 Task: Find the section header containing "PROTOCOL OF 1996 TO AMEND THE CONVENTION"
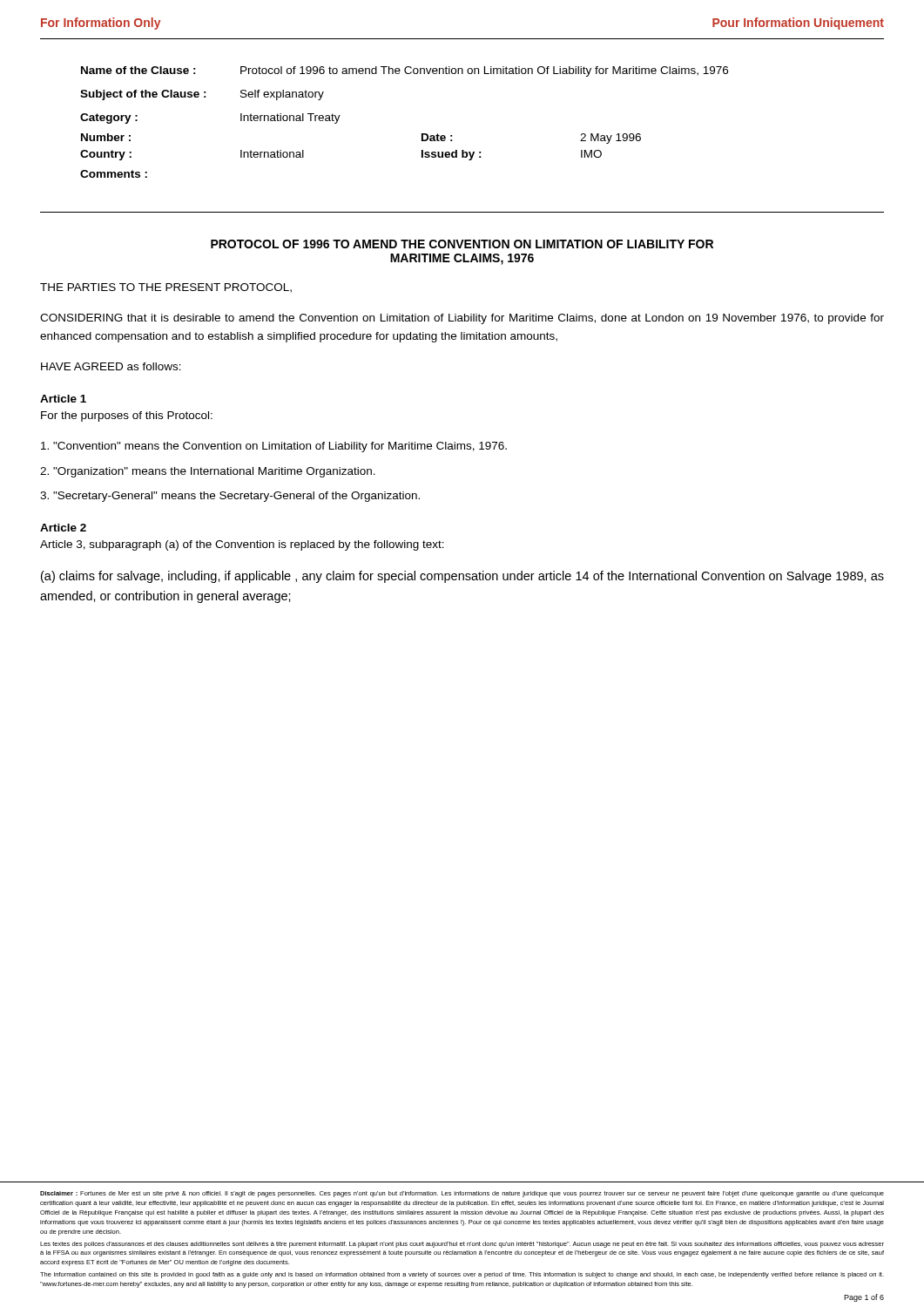click(x=462, y=251)
